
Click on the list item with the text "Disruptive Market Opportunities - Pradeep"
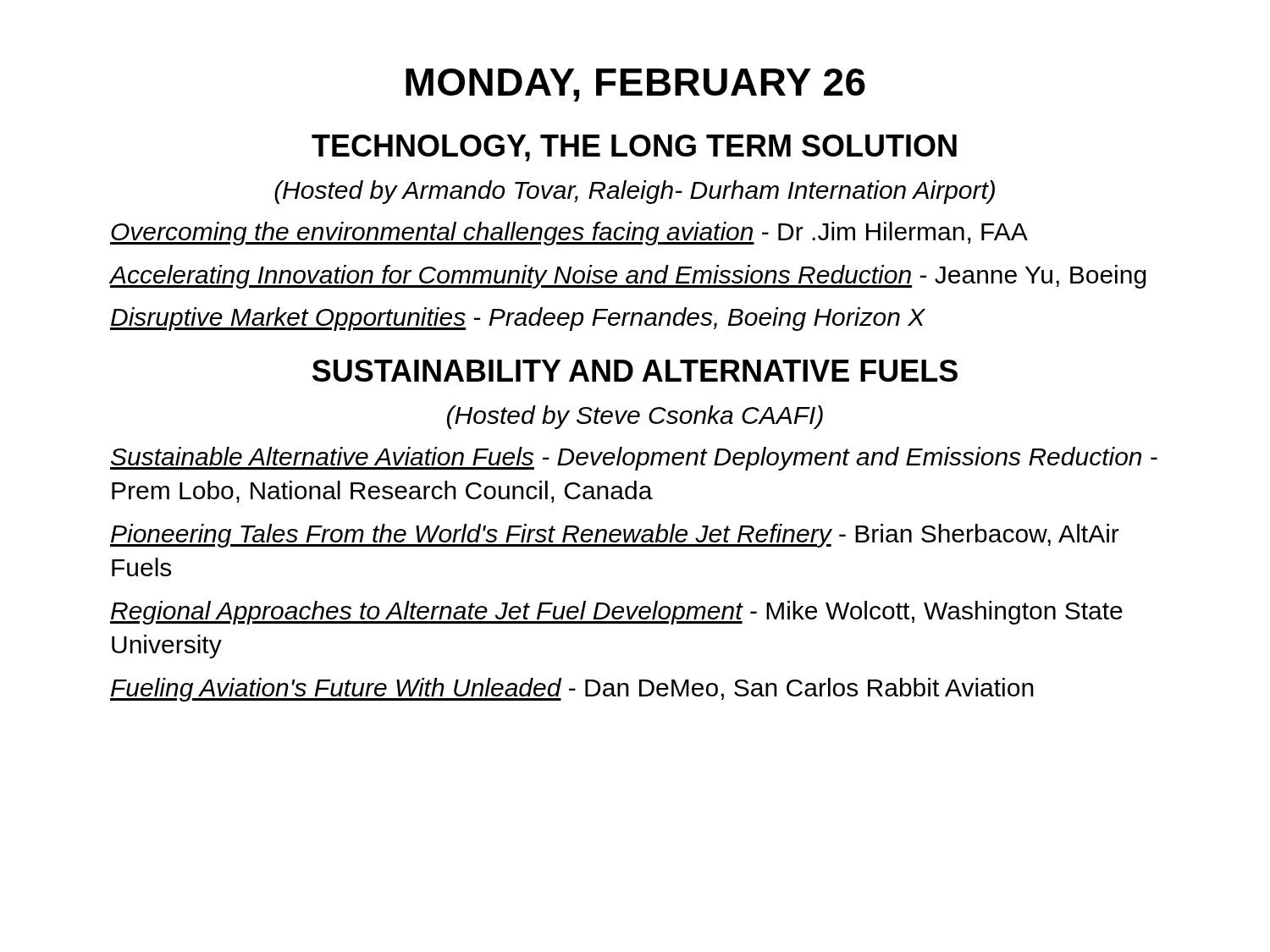tap(517, 317)
